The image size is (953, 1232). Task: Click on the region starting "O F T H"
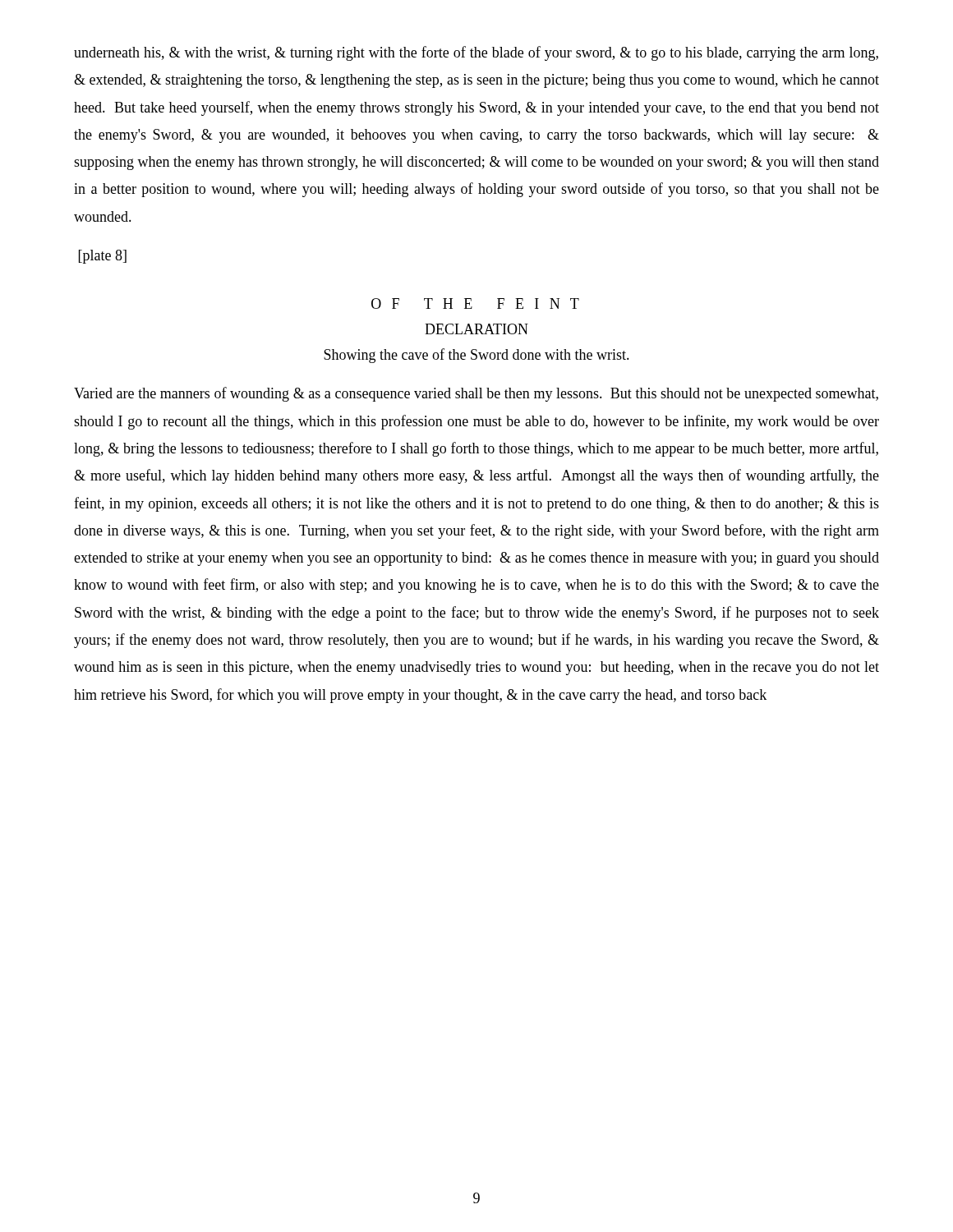tap(476, 304)
